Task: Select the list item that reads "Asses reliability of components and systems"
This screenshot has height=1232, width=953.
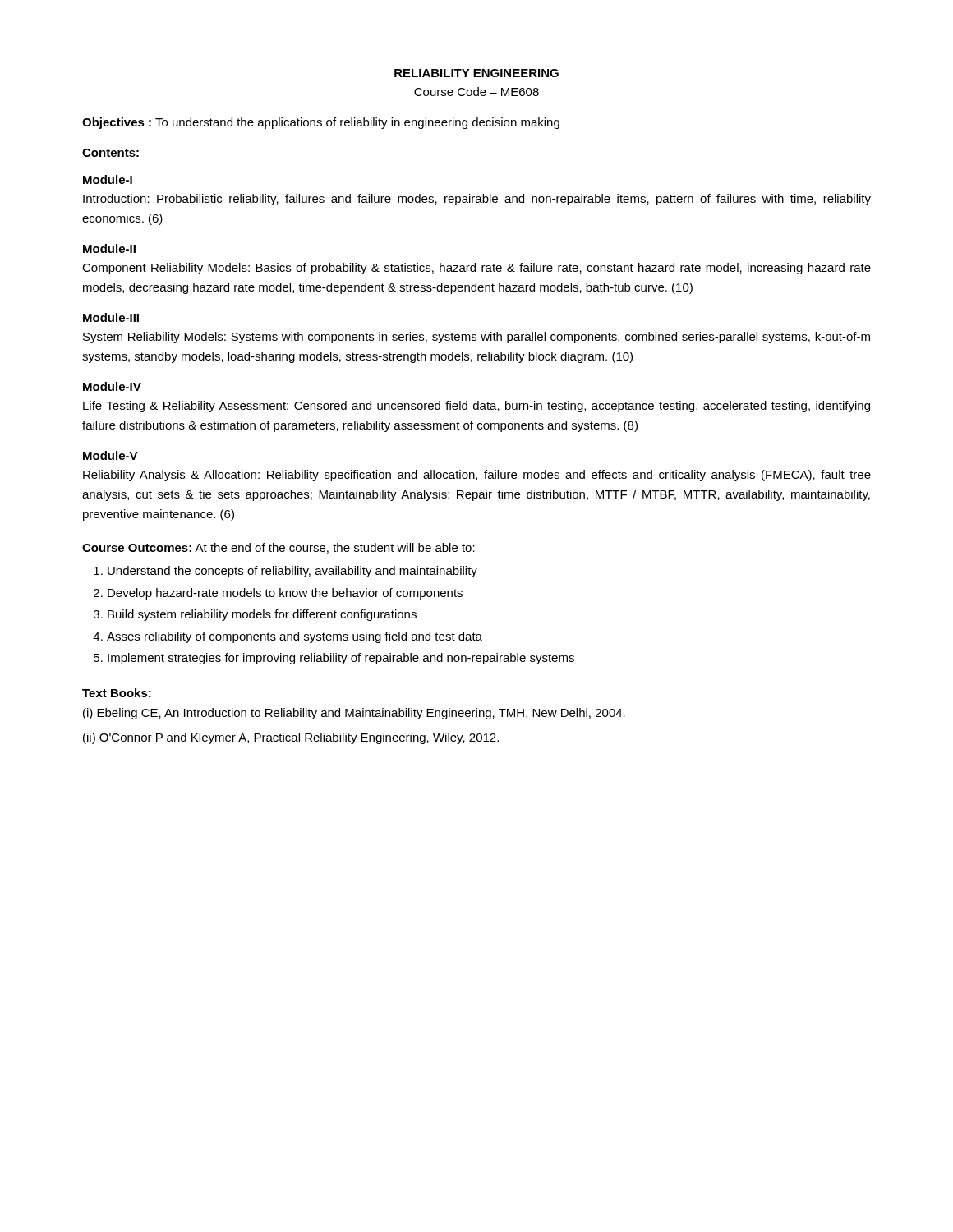Action: 489,636
